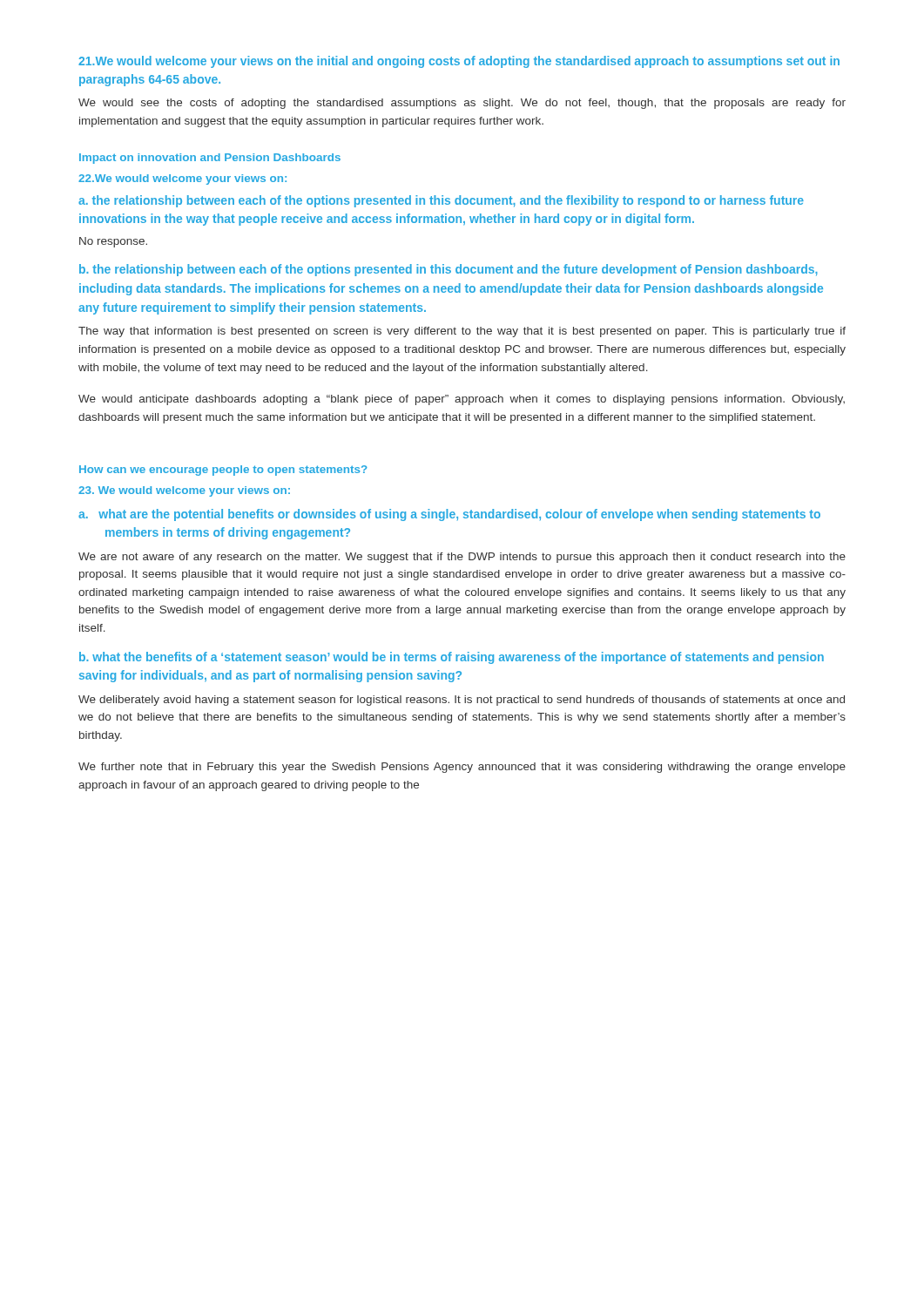Point to the section header beginning "a. what are the"

point(450,523)
